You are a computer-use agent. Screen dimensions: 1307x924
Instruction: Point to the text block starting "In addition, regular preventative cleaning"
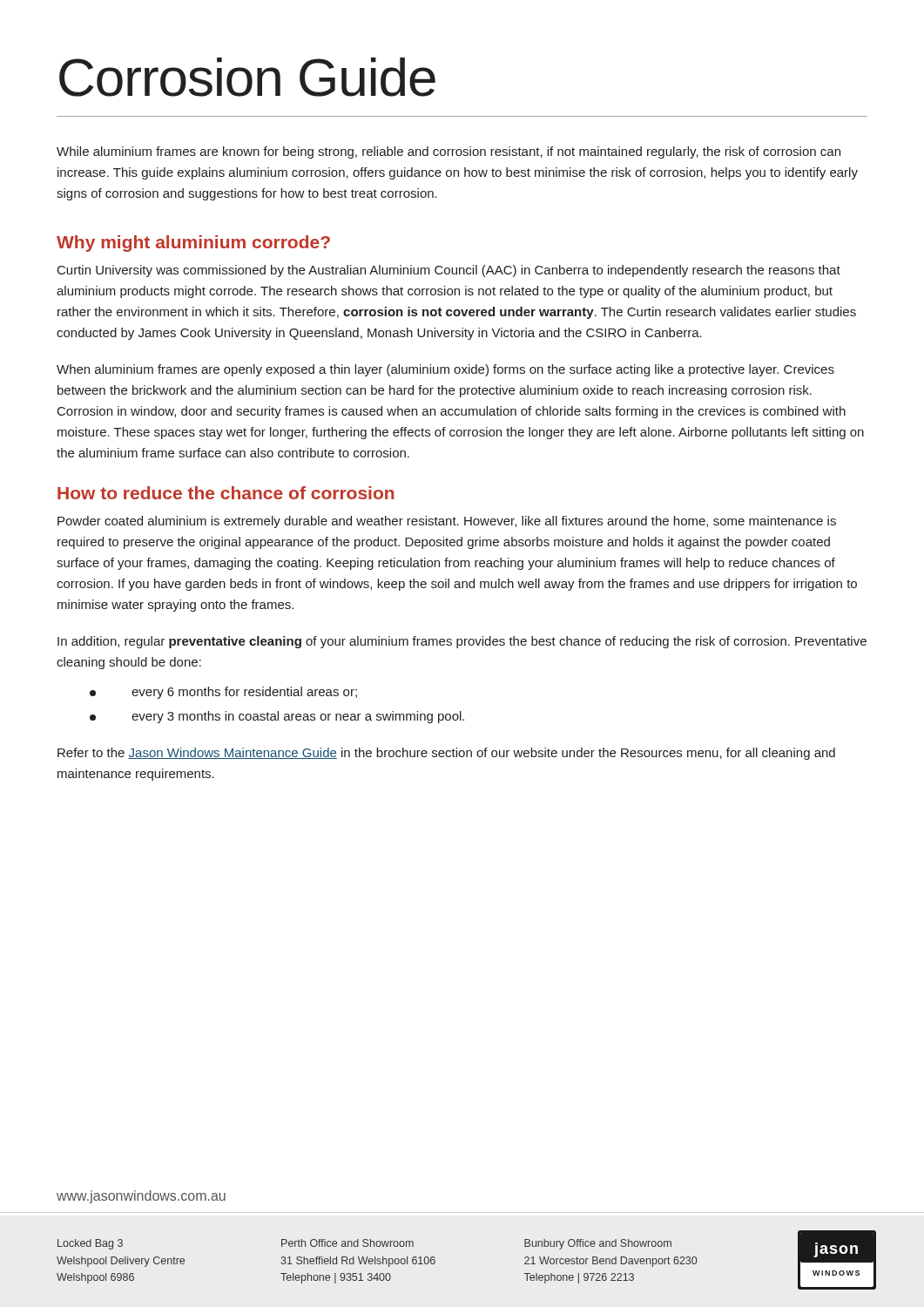(x=462, y=651)
